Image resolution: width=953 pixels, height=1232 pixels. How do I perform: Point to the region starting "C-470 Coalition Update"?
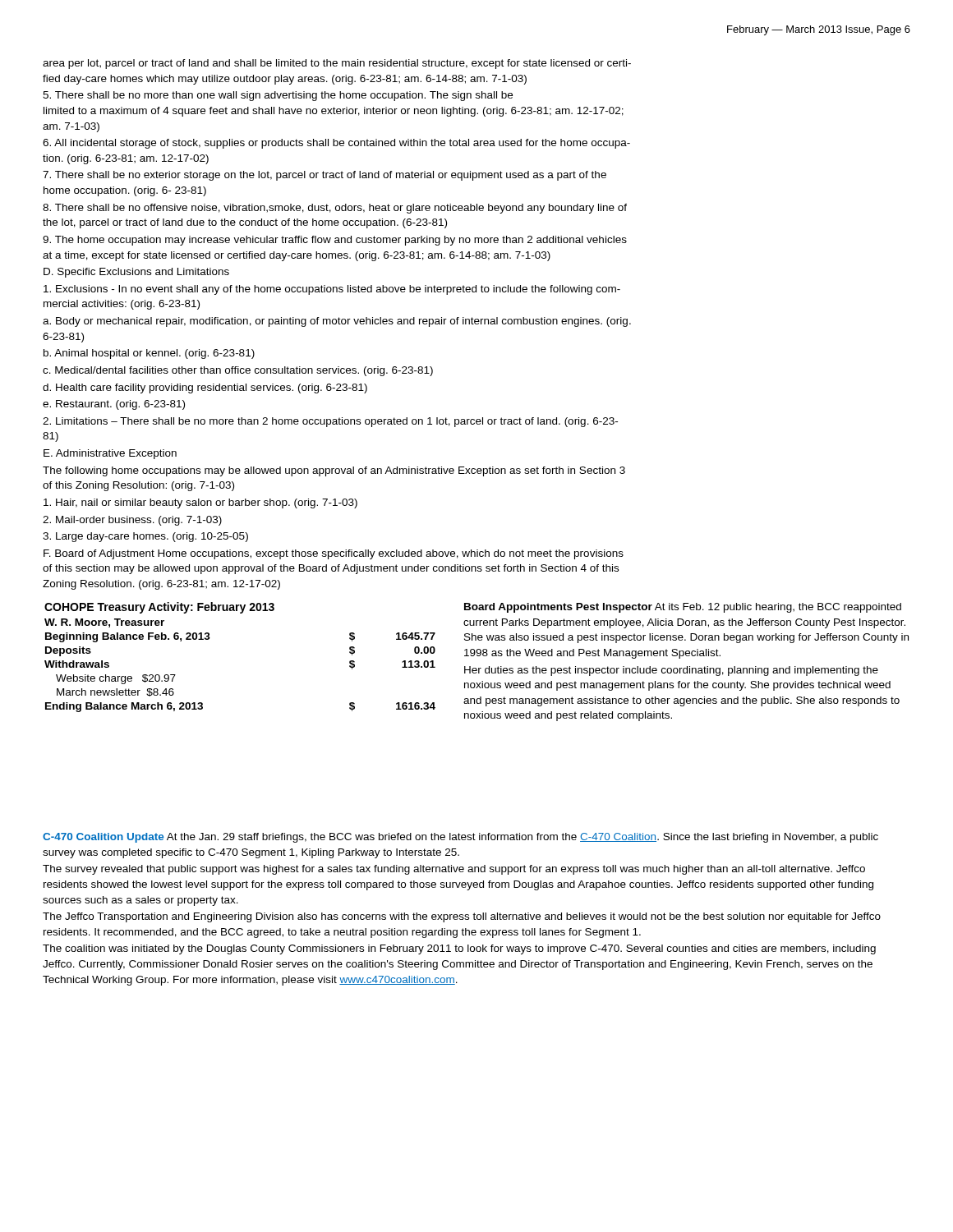[476, 908]
